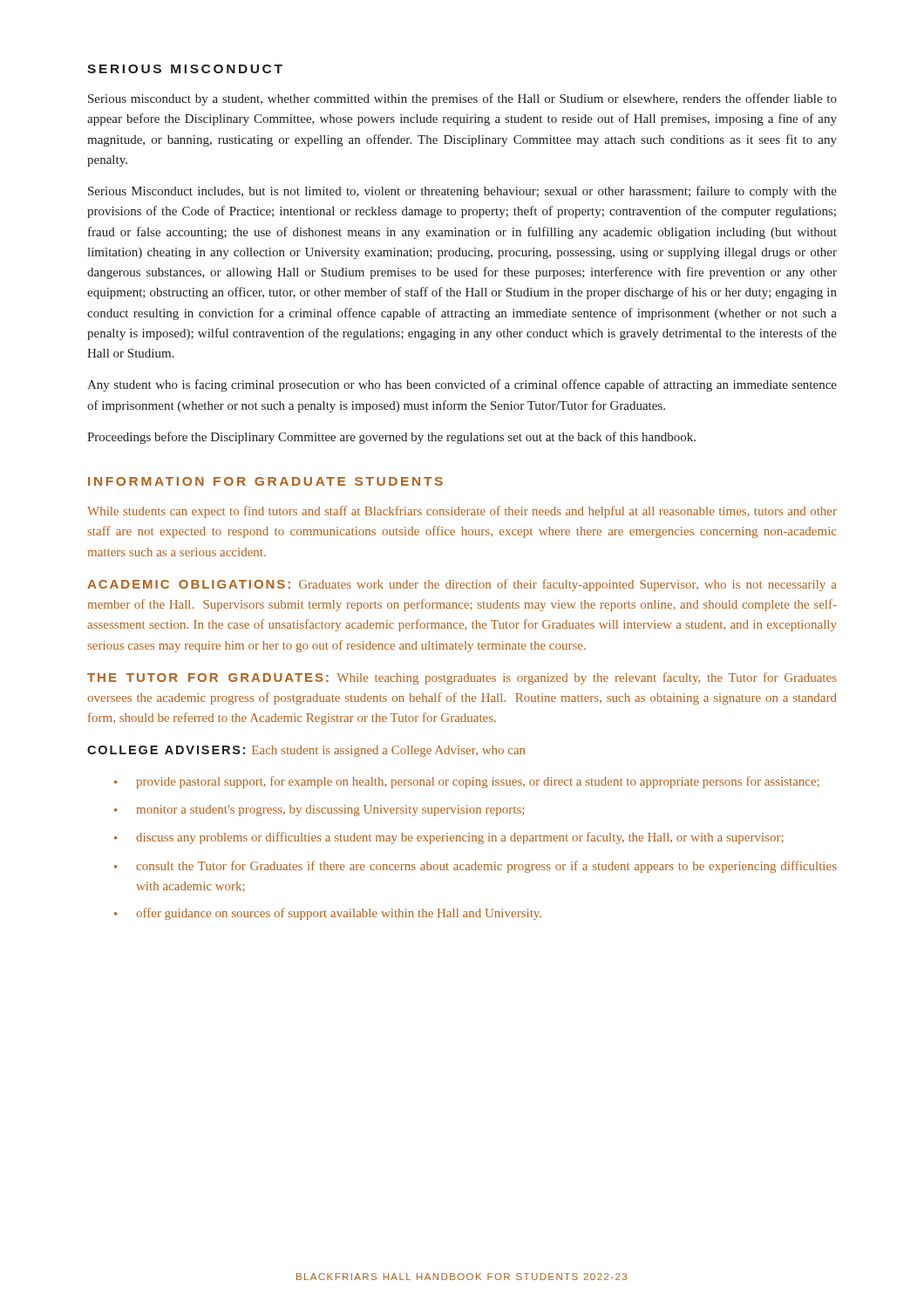Locate the text block with the text "Proceedings before the Disciplinary Committee are governed by"
The image size is (924, 1308).
pyautogui.click(x=392, y=437)
